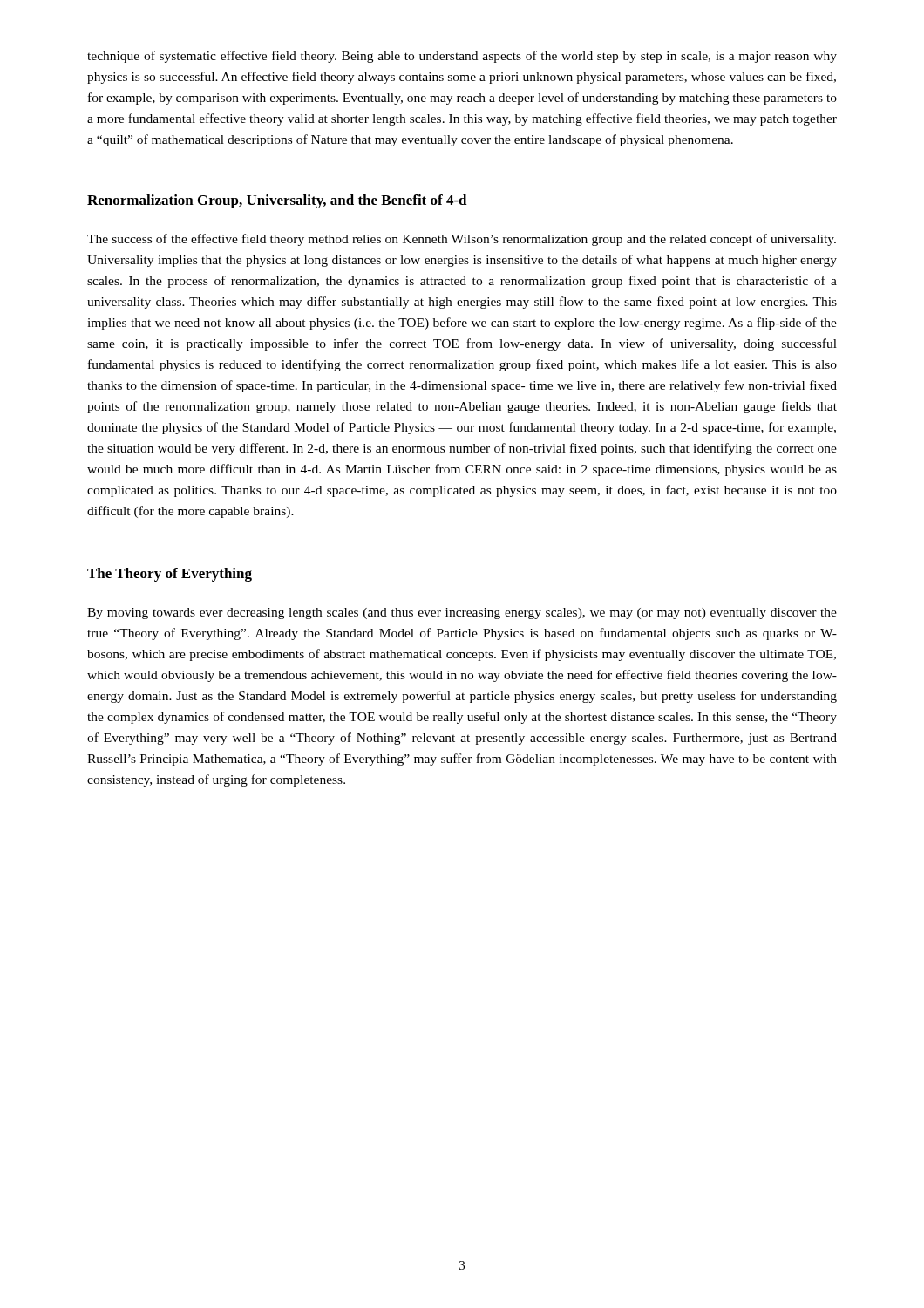Locate the block starting "technique of systematic effective field"
The image size is (924, 1308).
462,97
